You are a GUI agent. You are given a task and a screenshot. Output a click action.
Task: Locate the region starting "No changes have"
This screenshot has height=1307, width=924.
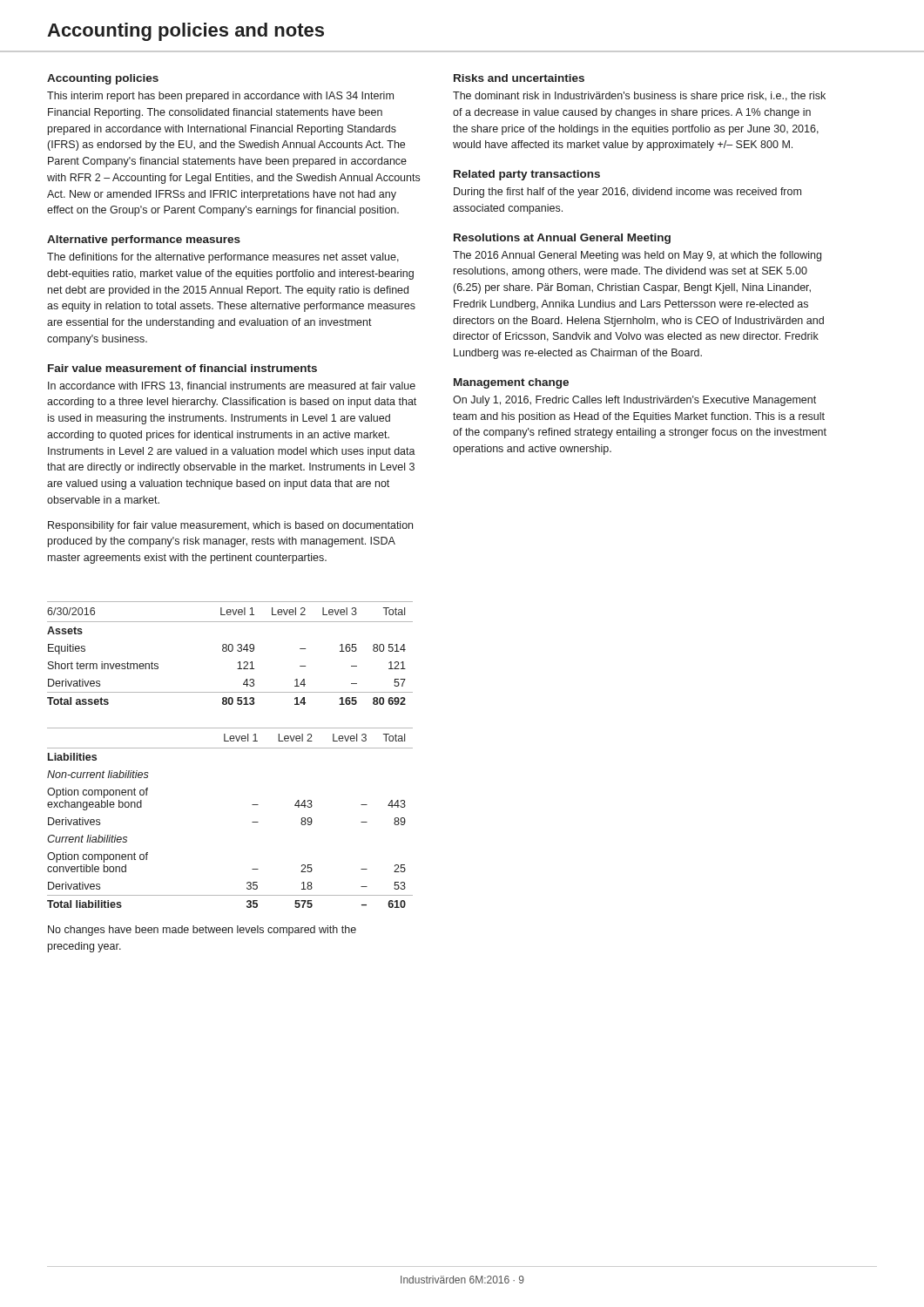pyautogui.click(x=202, y=931)
